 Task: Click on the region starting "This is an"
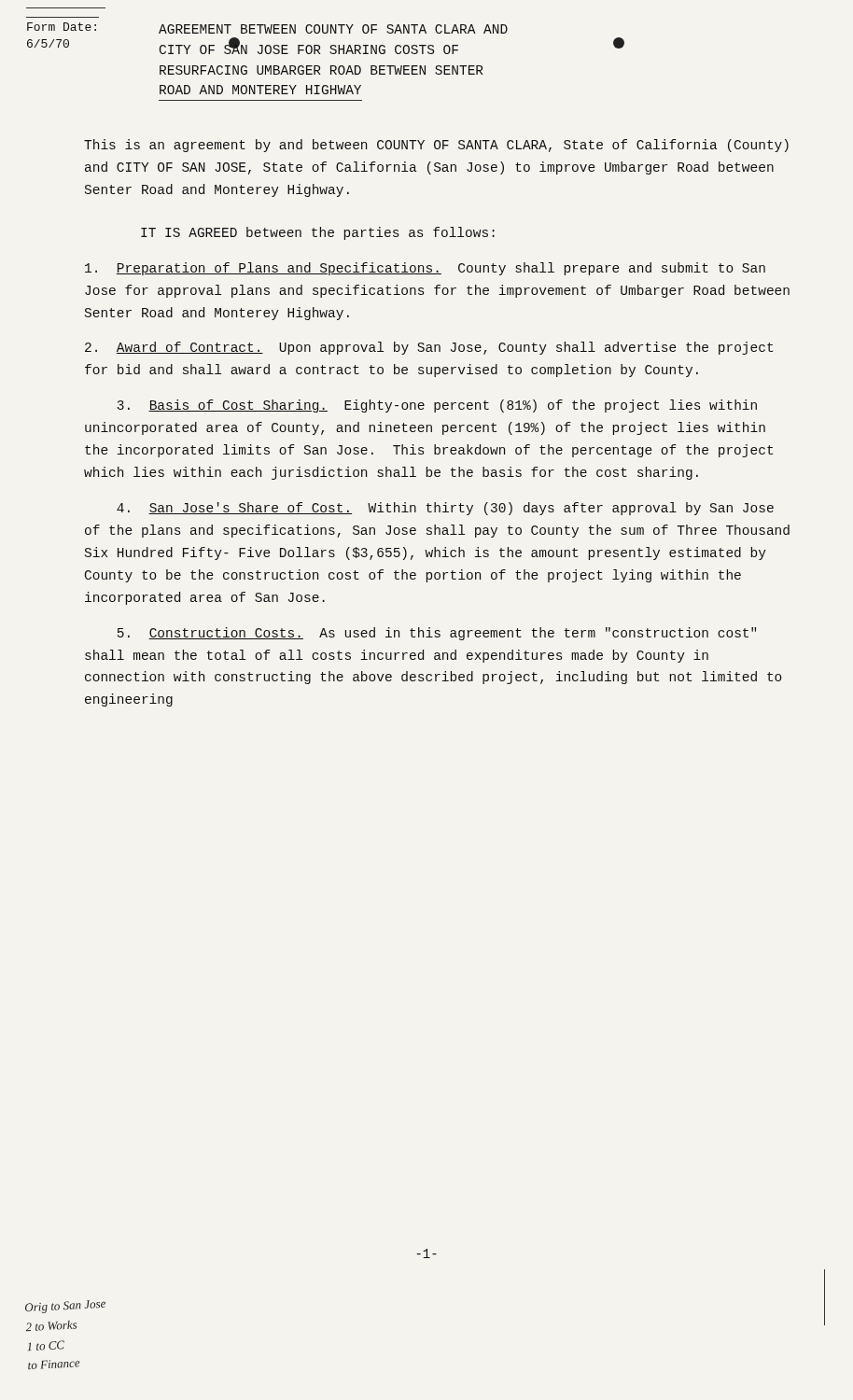click(438, 169)
